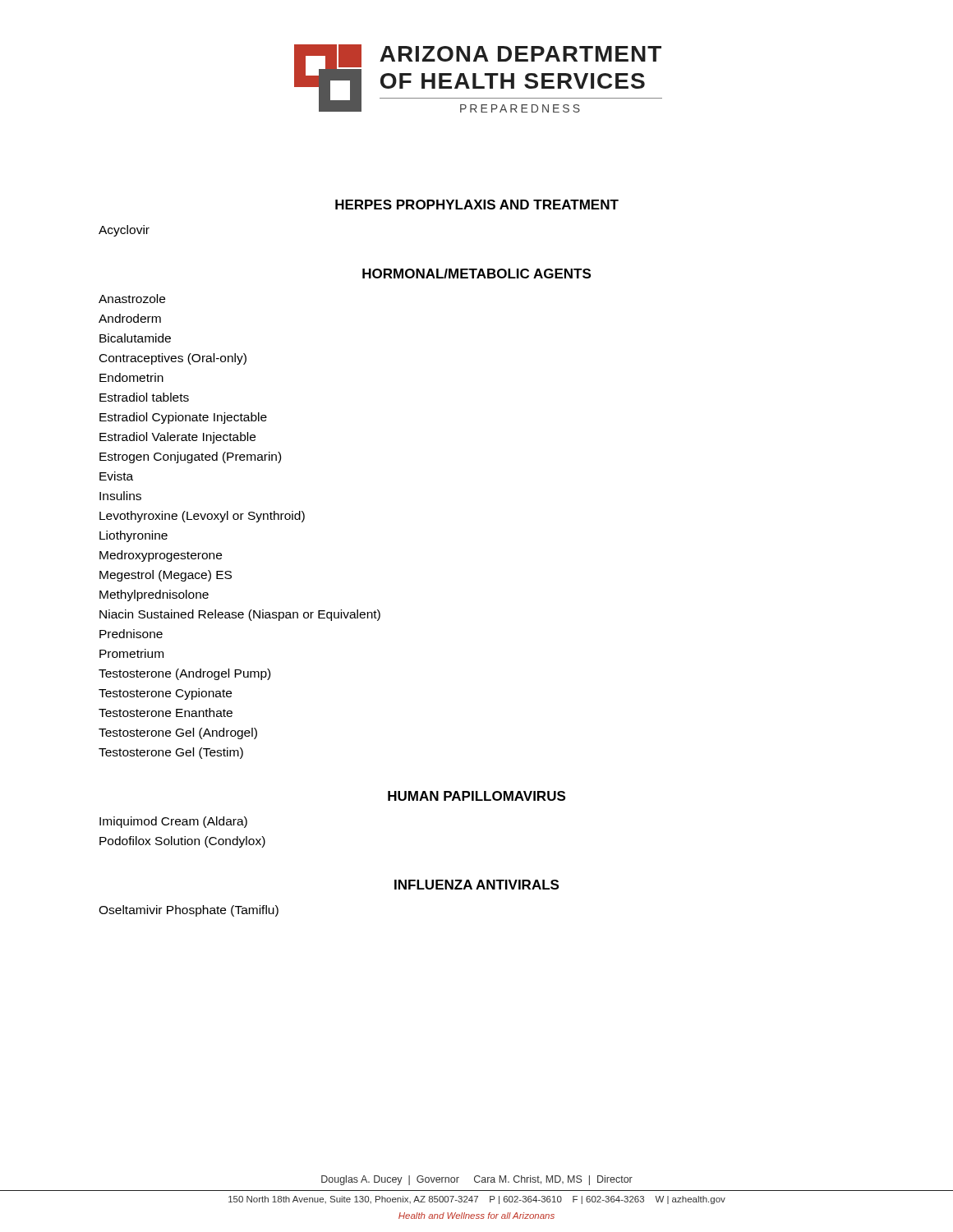This screenshot has width=953, height=1232.
Task: Locate the element starting "Levothyroxine (Levoxyl or Synthroid)"
Action: 202,516
